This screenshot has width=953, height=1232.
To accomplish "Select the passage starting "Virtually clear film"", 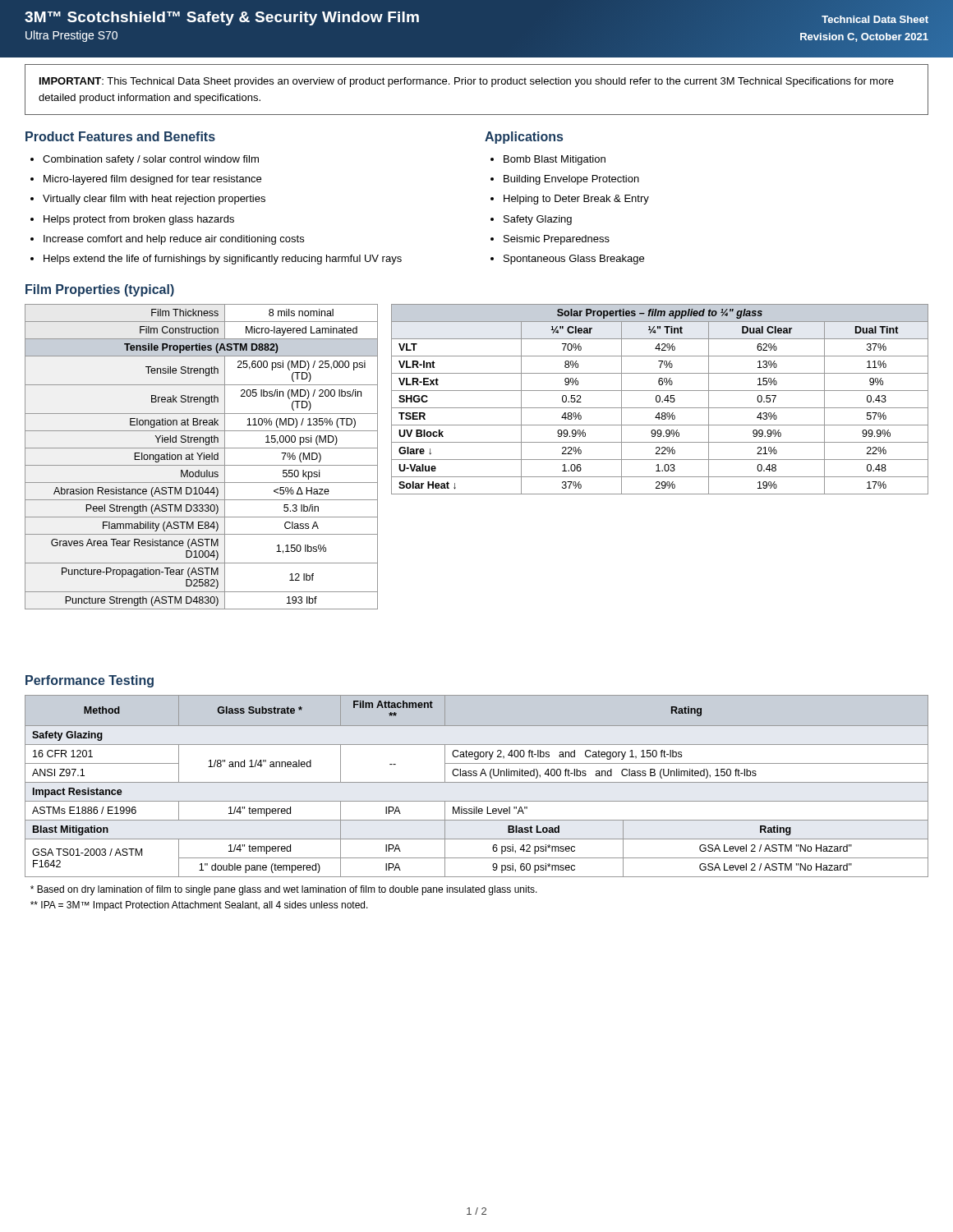I will (x=154, y=199).
